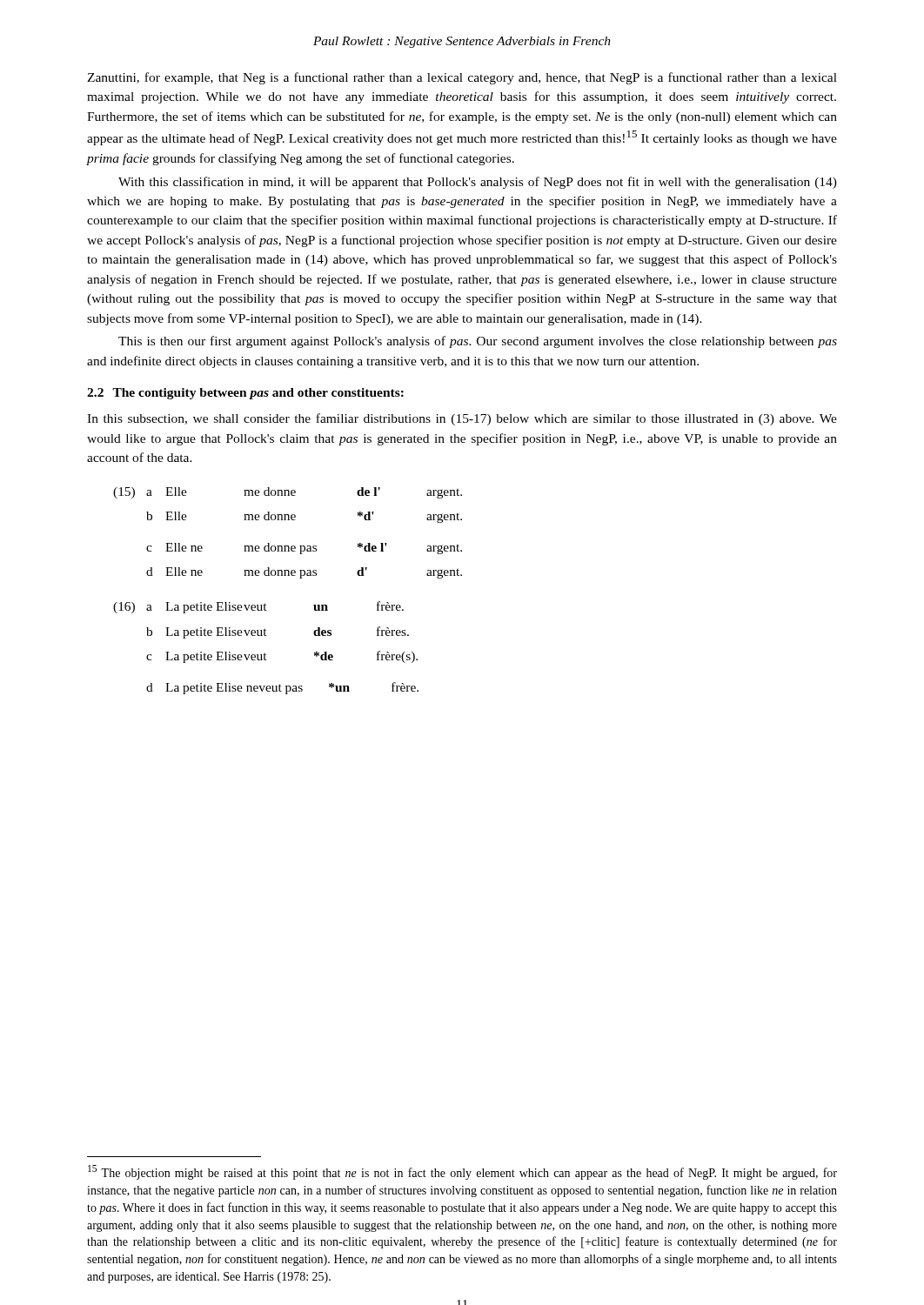Where is the section header that starts "2.2The contiguity between pas and other"?
This screenshot has height=1305, width=924.
[246, 392]
